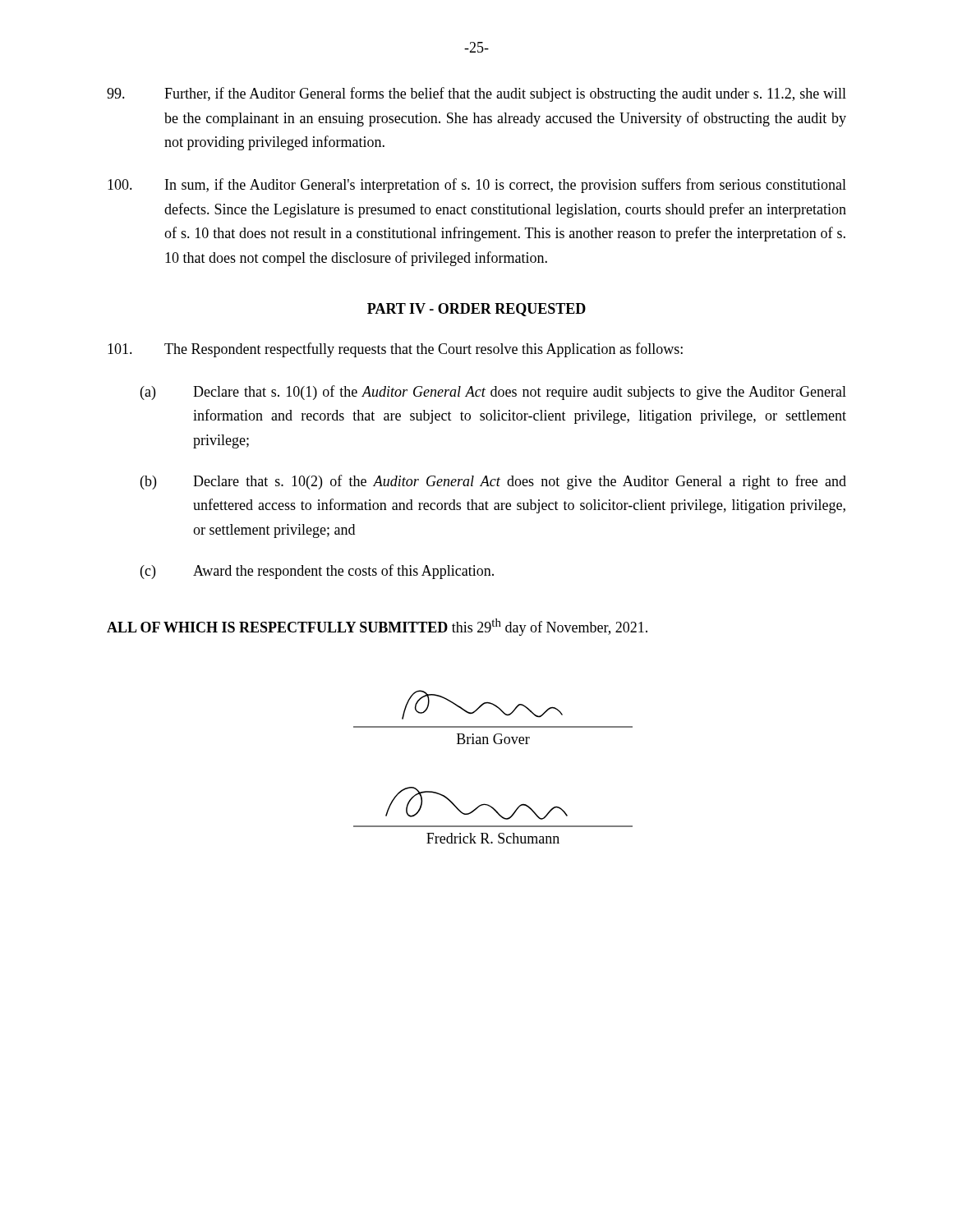Select the text block starting "In sum, if"
Image resolution: width=953 pixels, height=1232 pixels.
click(x=476, y=222)
